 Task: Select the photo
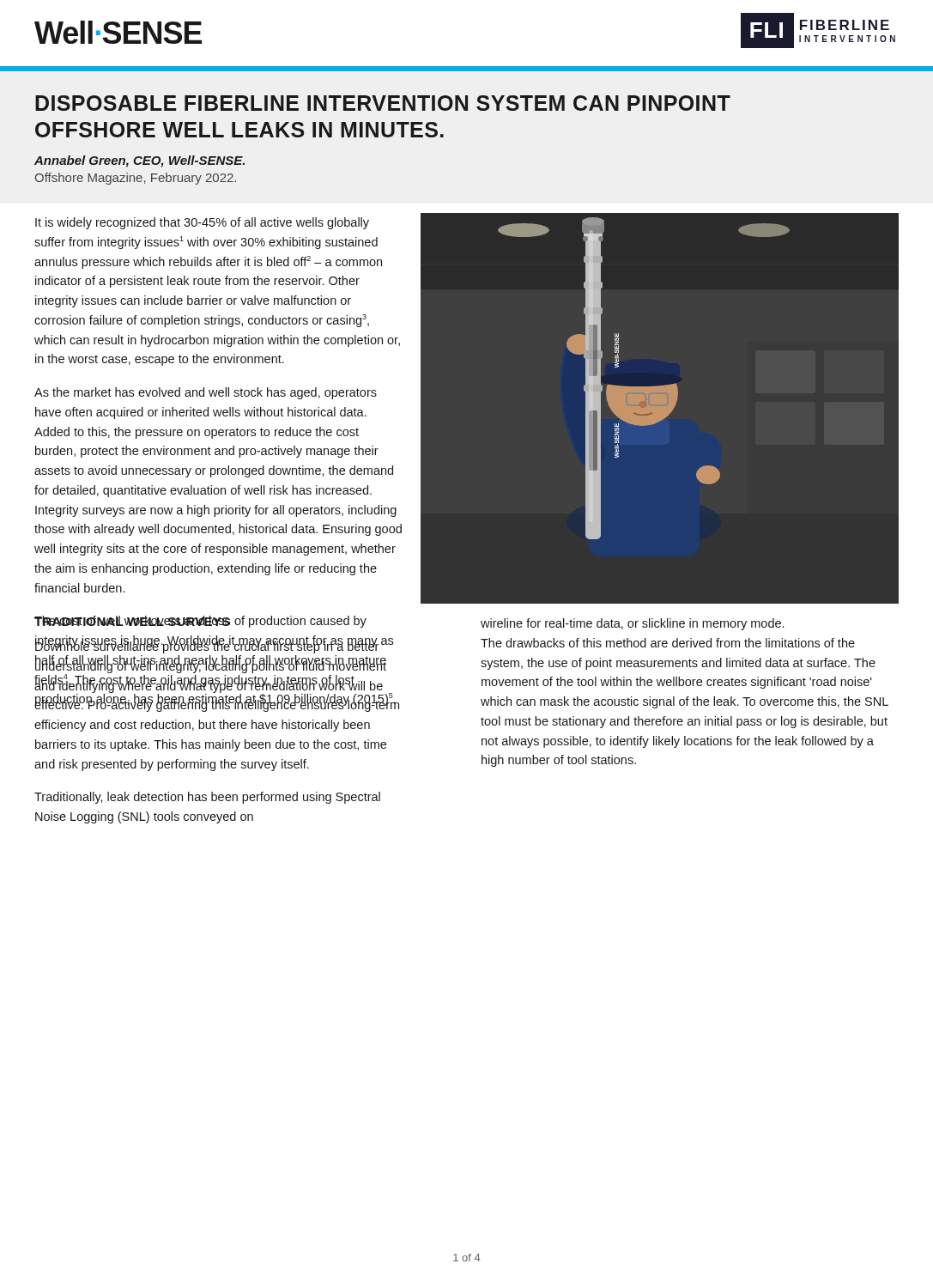pyautogui.click(x=660, y=408)
